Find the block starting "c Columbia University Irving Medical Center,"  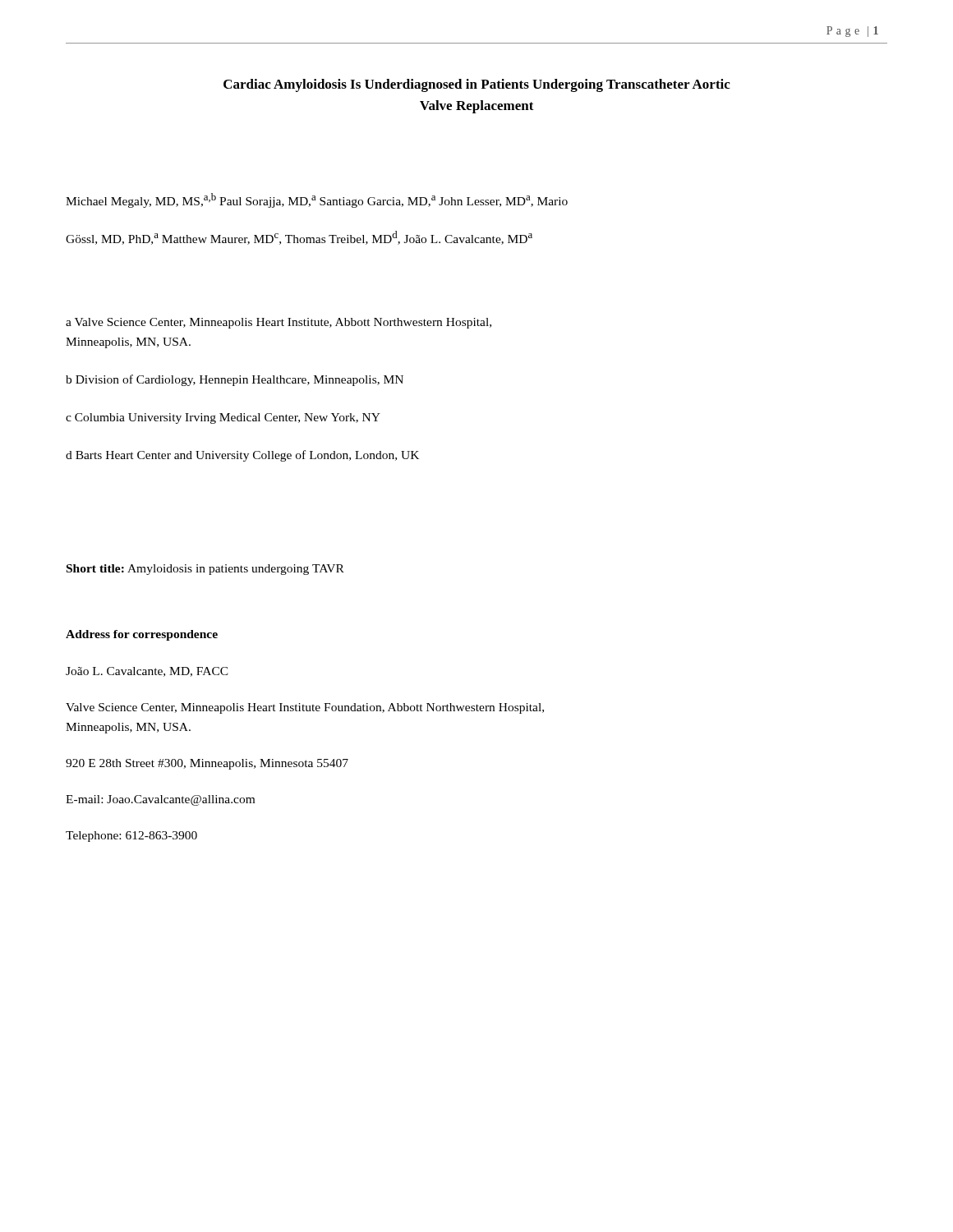[x=223, y=418]
